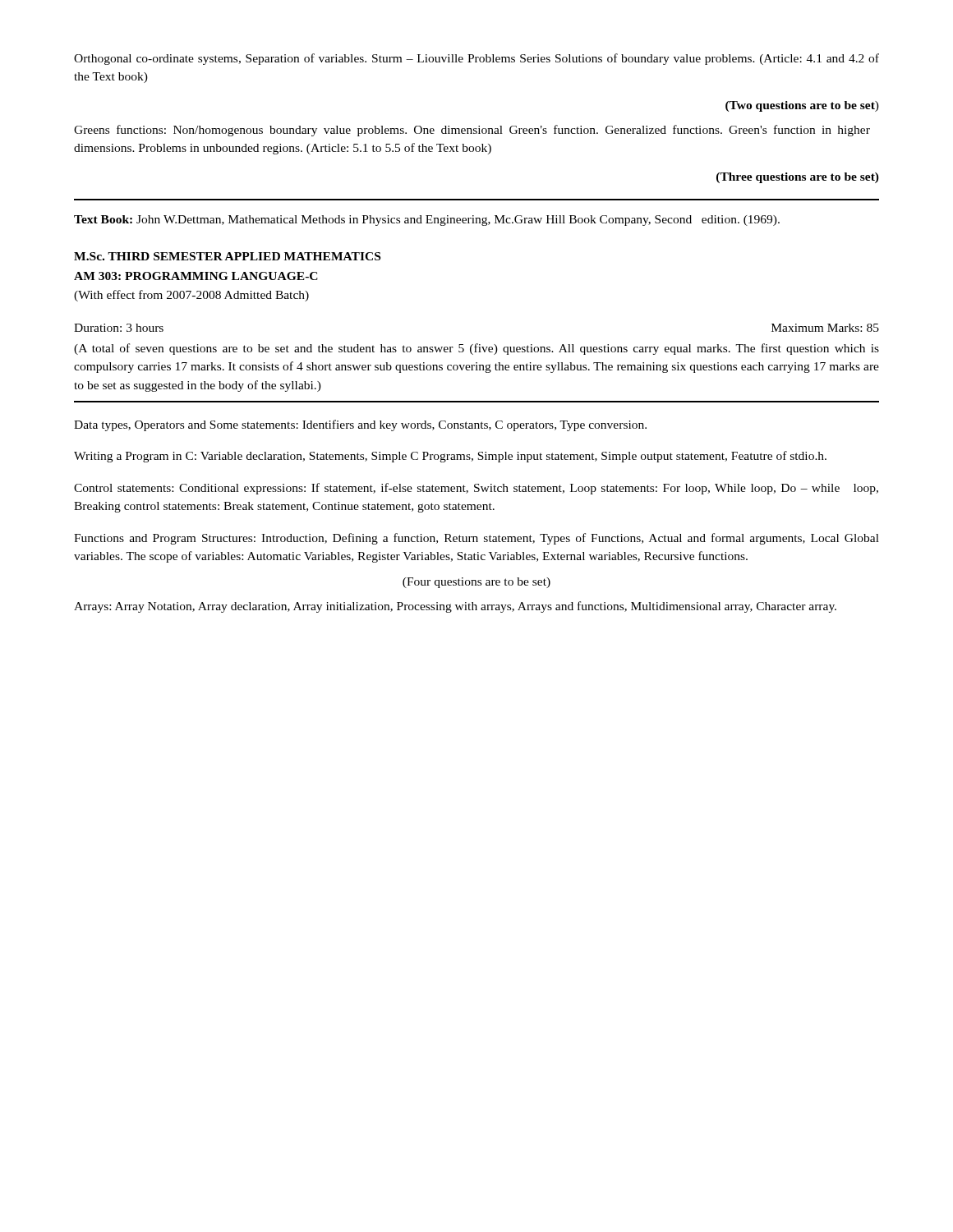Locate the text block that says "Duration: 3 hours Maximum Marks: 85 (A"

(476, 356)
